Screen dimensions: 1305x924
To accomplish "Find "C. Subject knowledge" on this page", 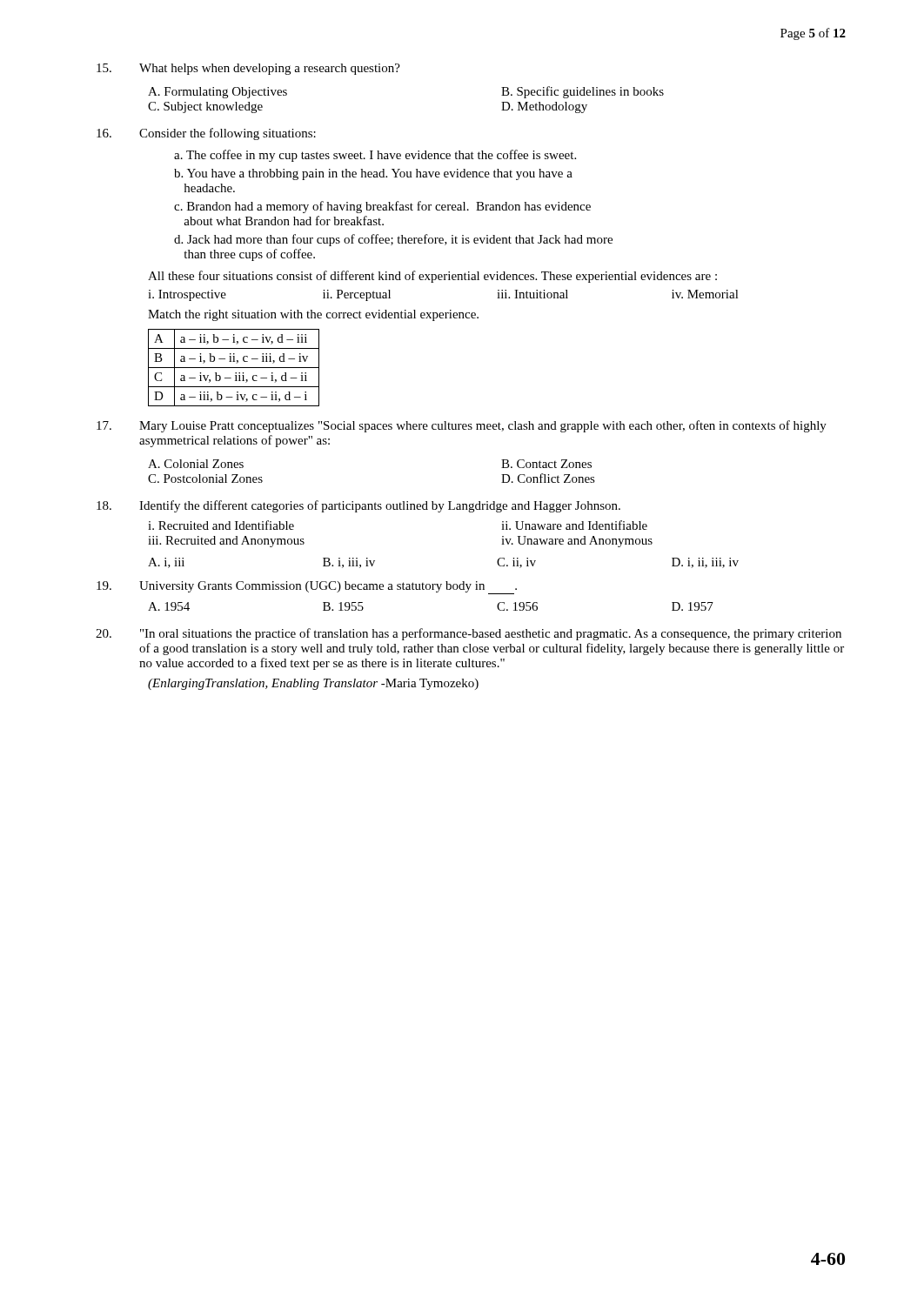I will (205, 106).
